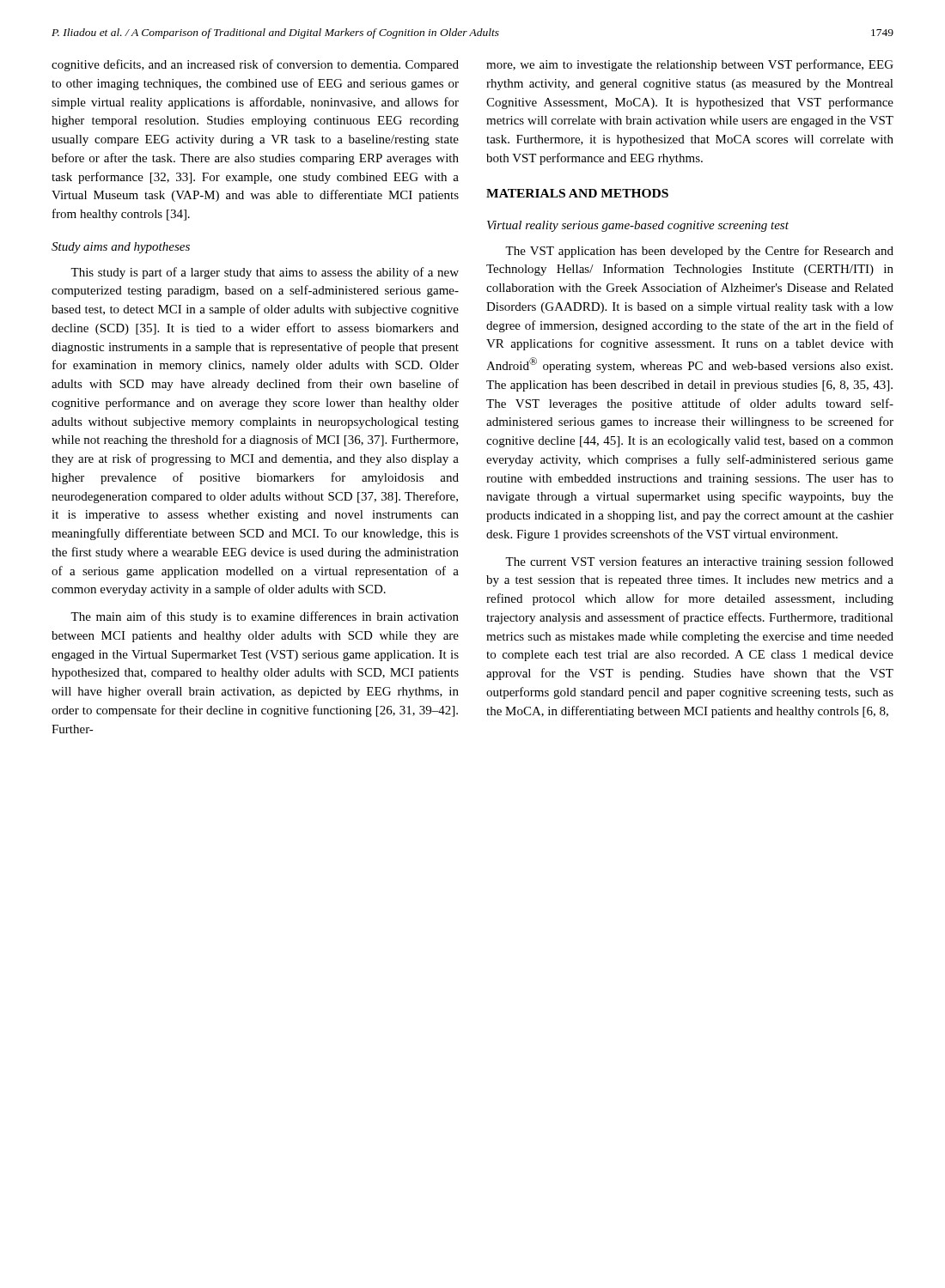Find the block starting "Virtual reality serious game-based cognitive screening"
This screenshot has height=1288, width=945.
tap(690, 226)
